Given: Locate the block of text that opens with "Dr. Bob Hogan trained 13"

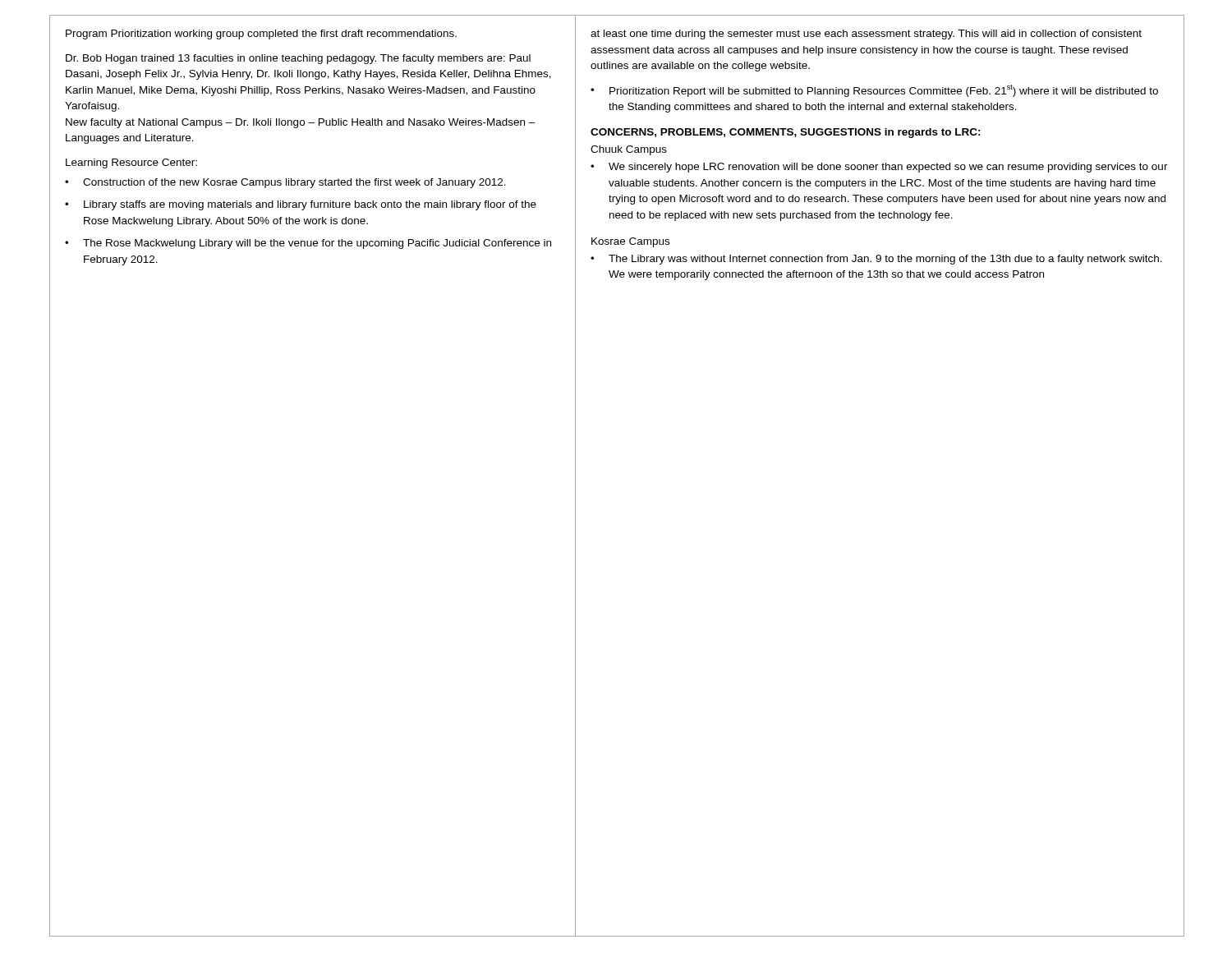Looking at the screenshot, I should coord(308,98).
